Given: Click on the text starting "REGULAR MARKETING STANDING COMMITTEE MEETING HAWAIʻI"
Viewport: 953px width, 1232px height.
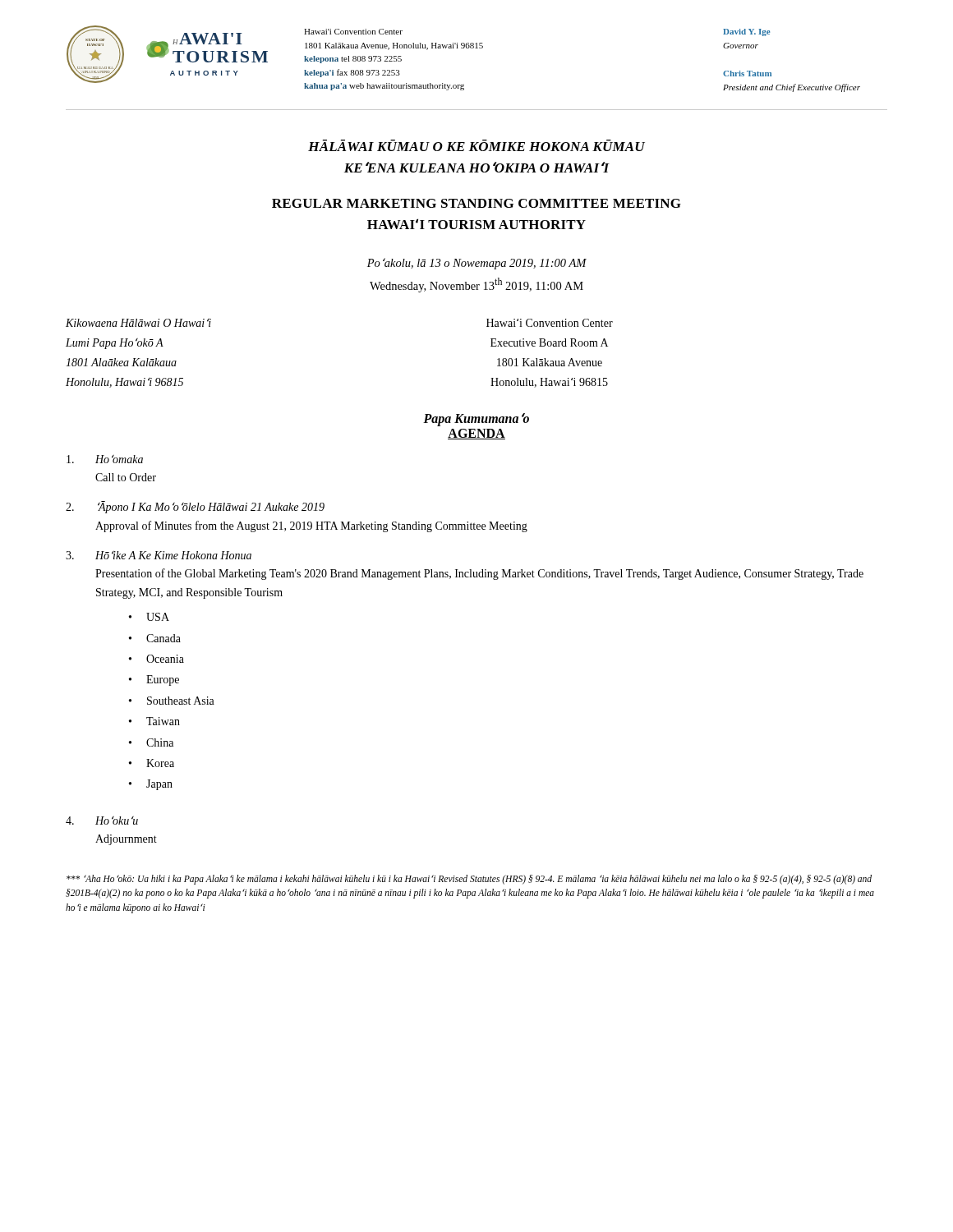Looking at the screenshot, I should (476, 214).
